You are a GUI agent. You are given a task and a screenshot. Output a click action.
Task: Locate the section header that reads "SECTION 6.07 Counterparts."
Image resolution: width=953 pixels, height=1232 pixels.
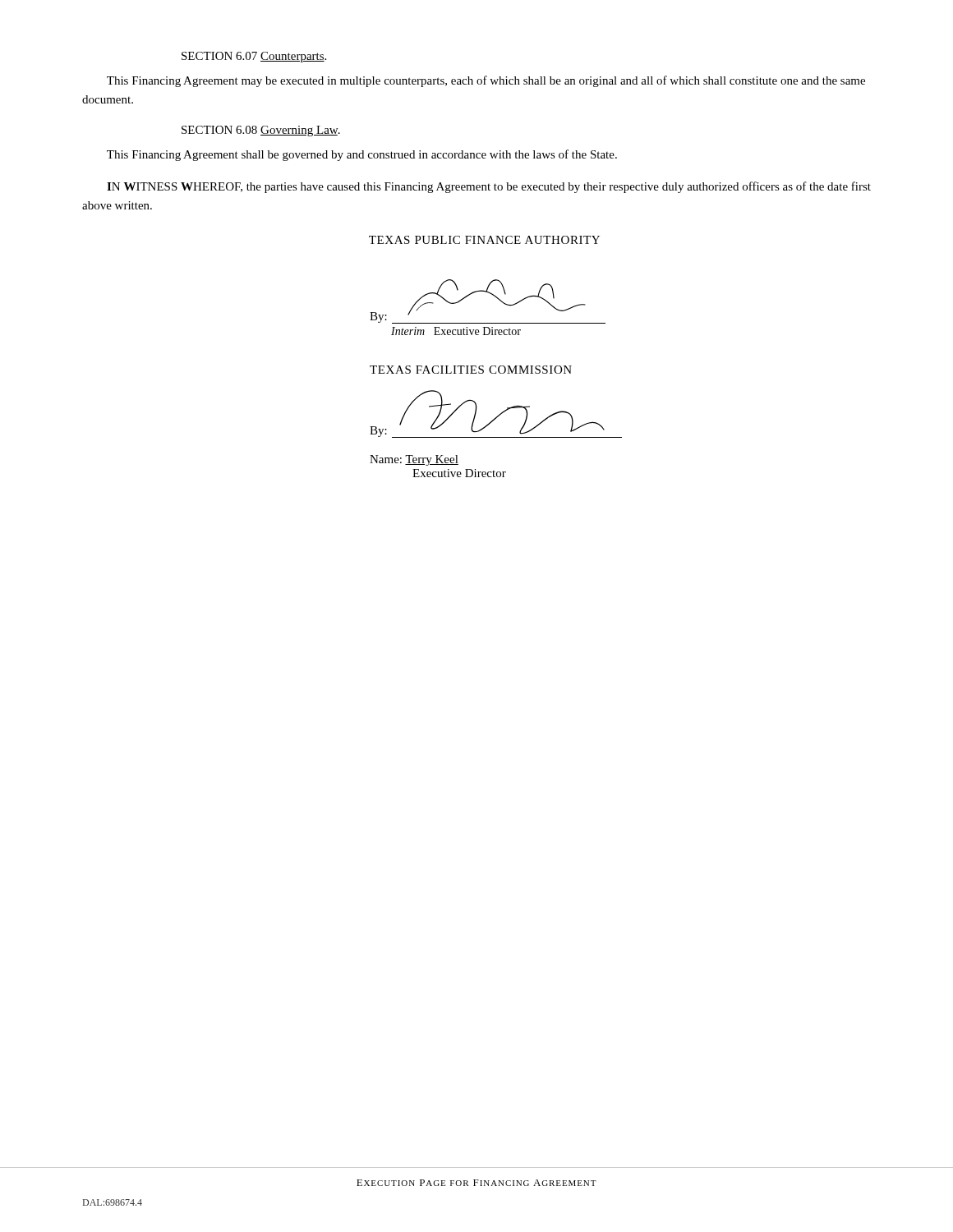(254, 56)
